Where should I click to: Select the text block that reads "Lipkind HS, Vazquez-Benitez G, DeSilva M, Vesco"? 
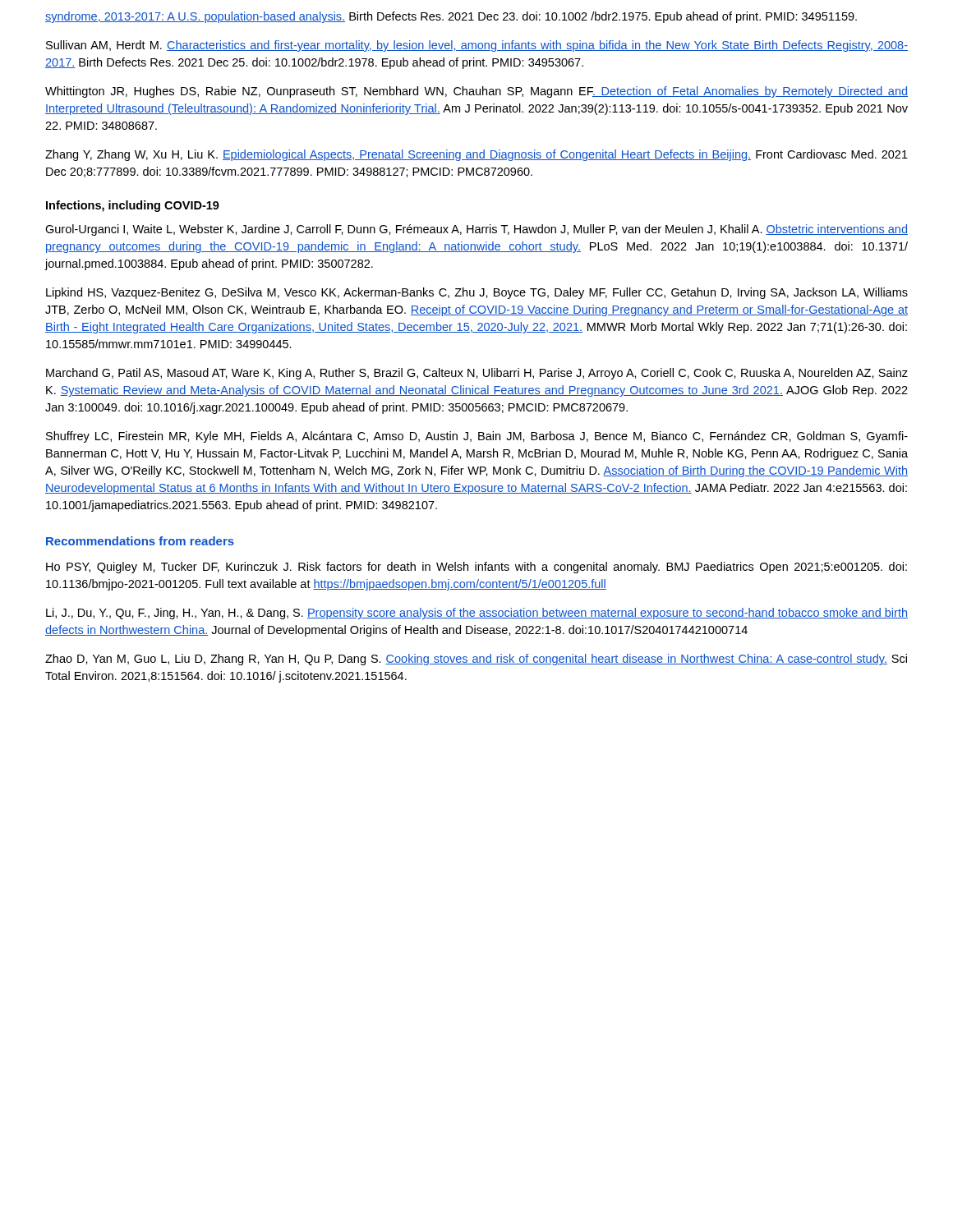[x=476, y=318]
